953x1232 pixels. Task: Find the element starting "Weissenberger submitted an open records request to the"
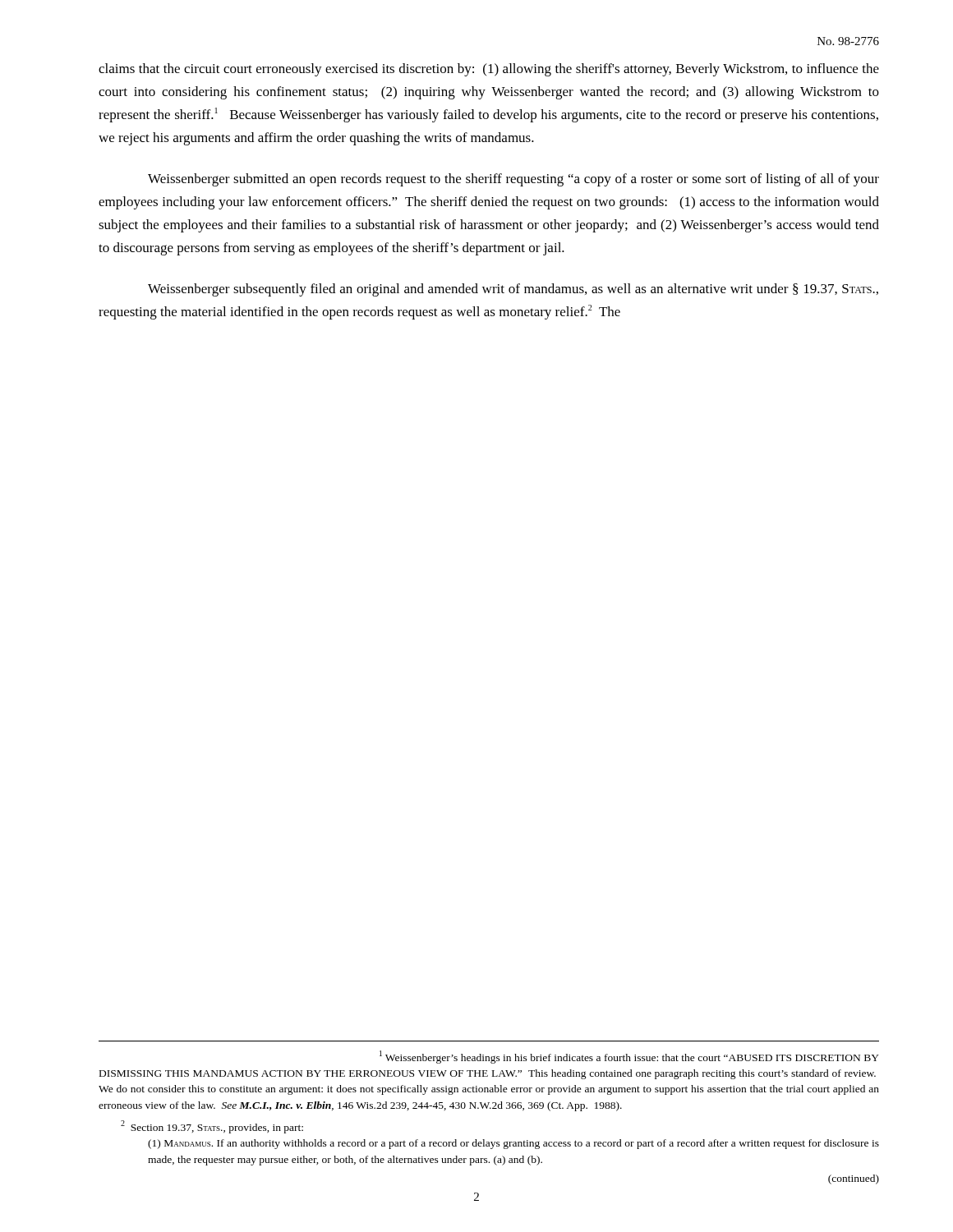[x=489, y=213]
